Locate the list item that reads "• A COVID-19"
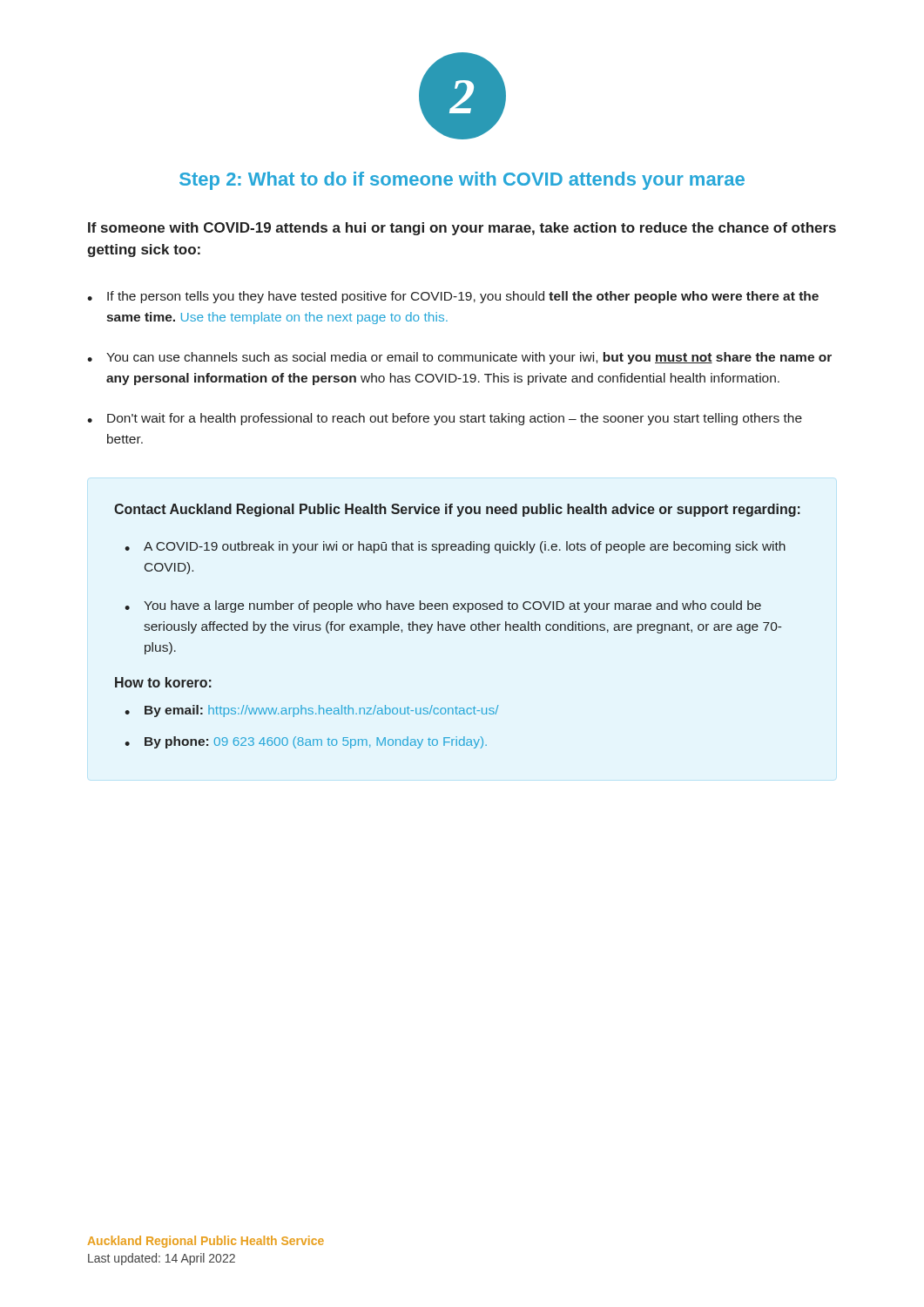Image resolution: width=924 pixels, height=1307 pixels. pyautogui.click(x=467, y=557)
